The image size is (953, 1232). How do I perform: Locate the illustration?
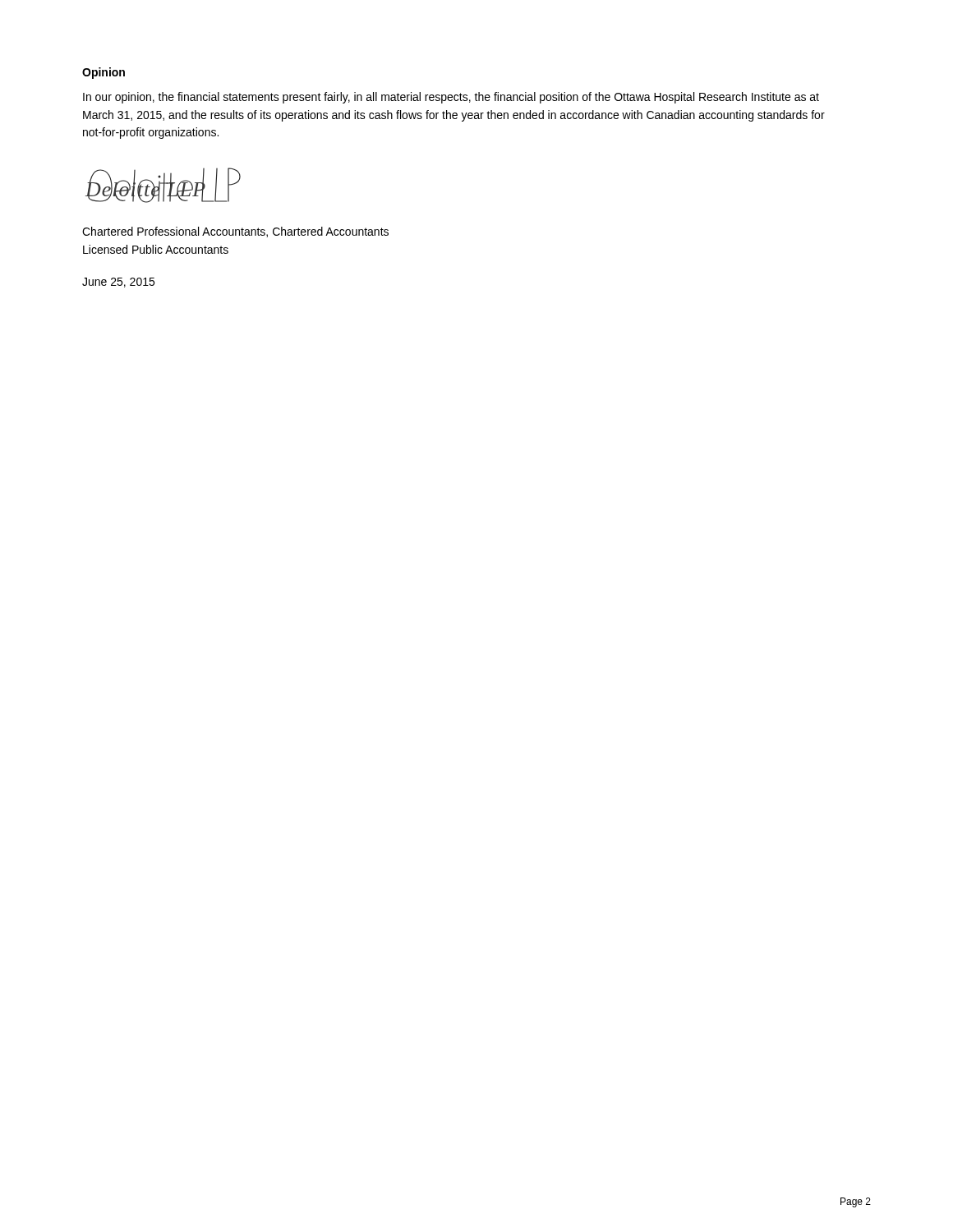tap(164, 185)
